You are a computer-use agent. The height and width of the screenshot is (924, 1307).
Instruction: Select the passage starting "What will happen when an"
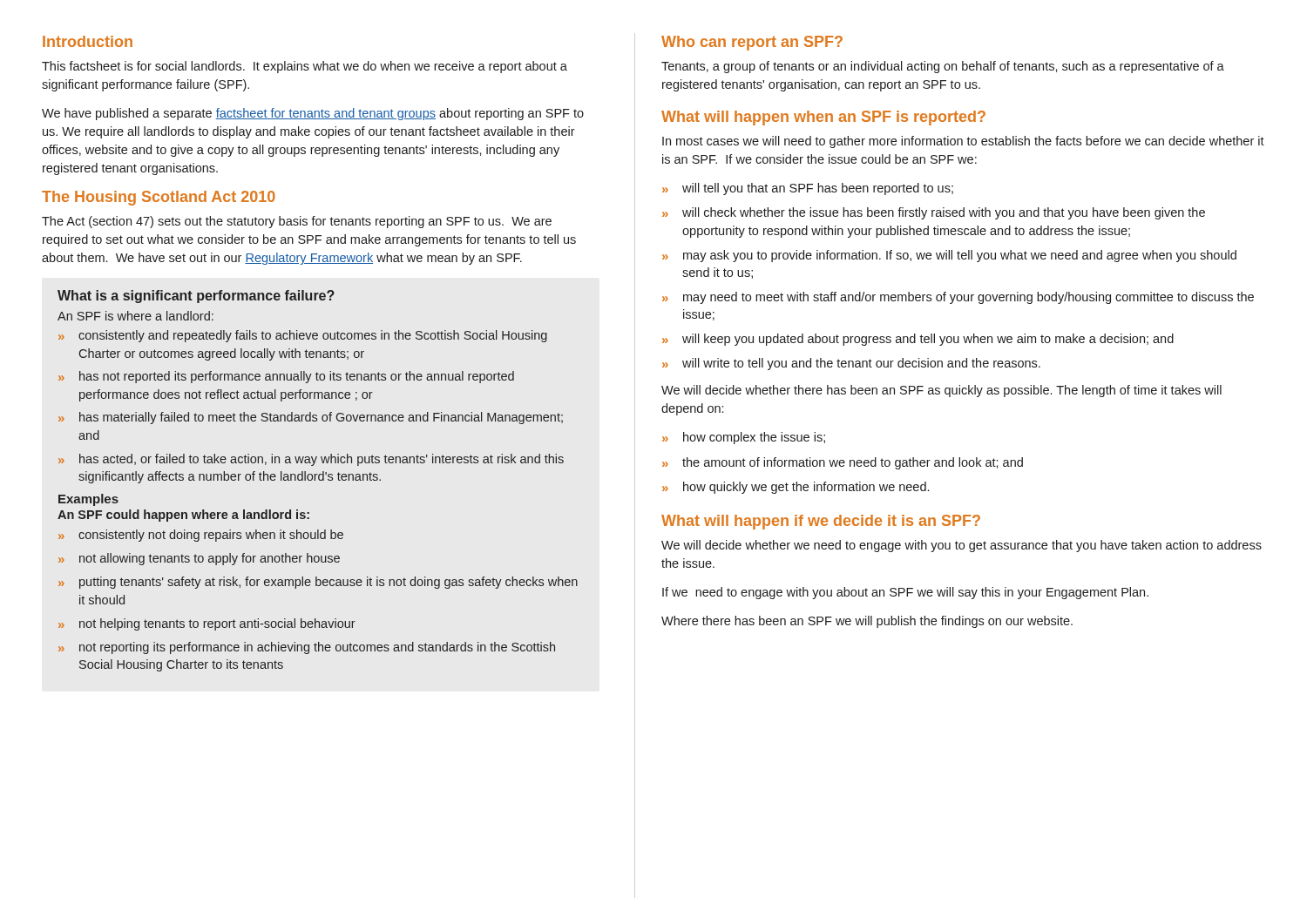pyautogui.click(x=963, y=117)
